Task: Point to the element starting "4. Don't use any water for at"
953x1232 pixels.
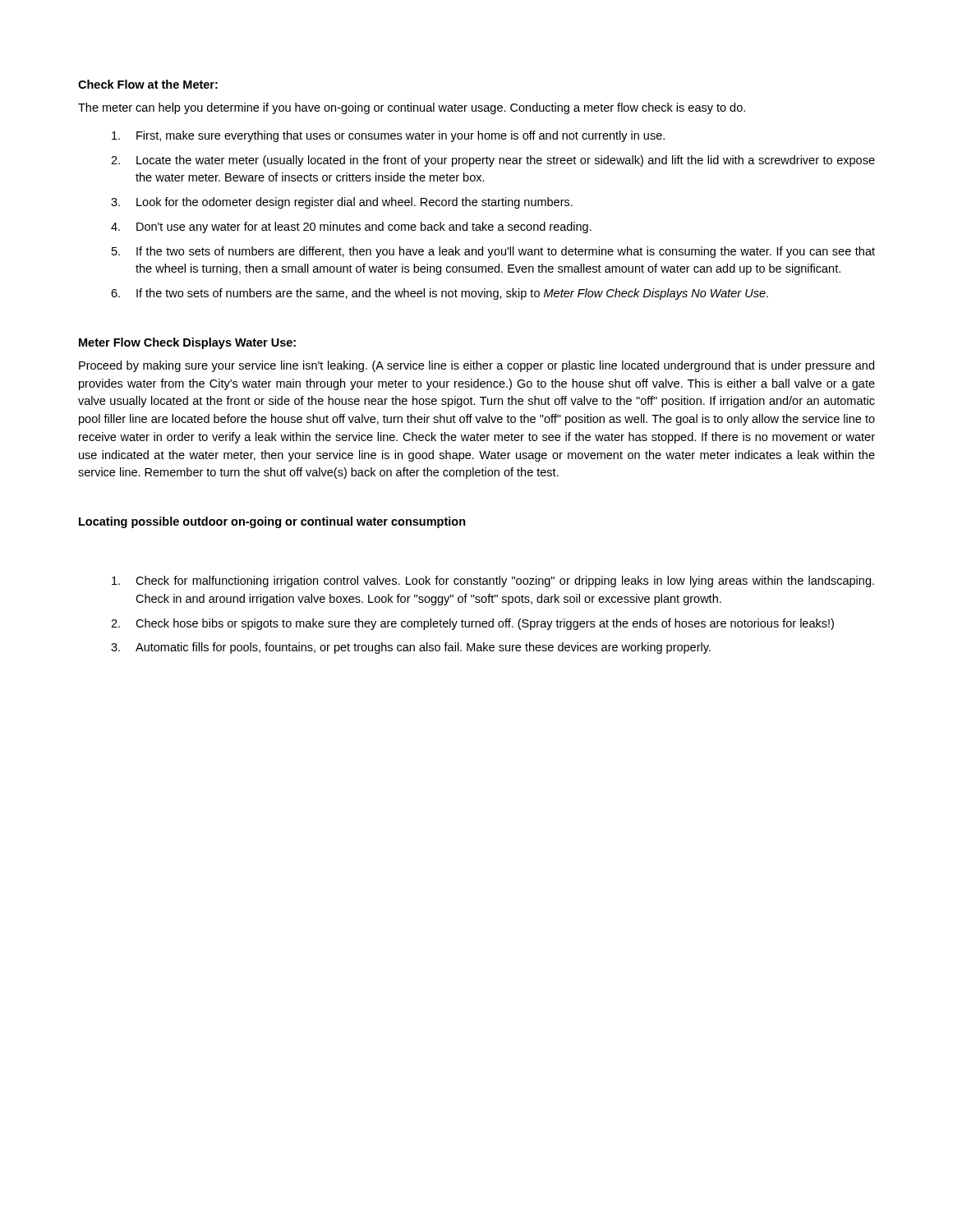Action: [493, 227]
